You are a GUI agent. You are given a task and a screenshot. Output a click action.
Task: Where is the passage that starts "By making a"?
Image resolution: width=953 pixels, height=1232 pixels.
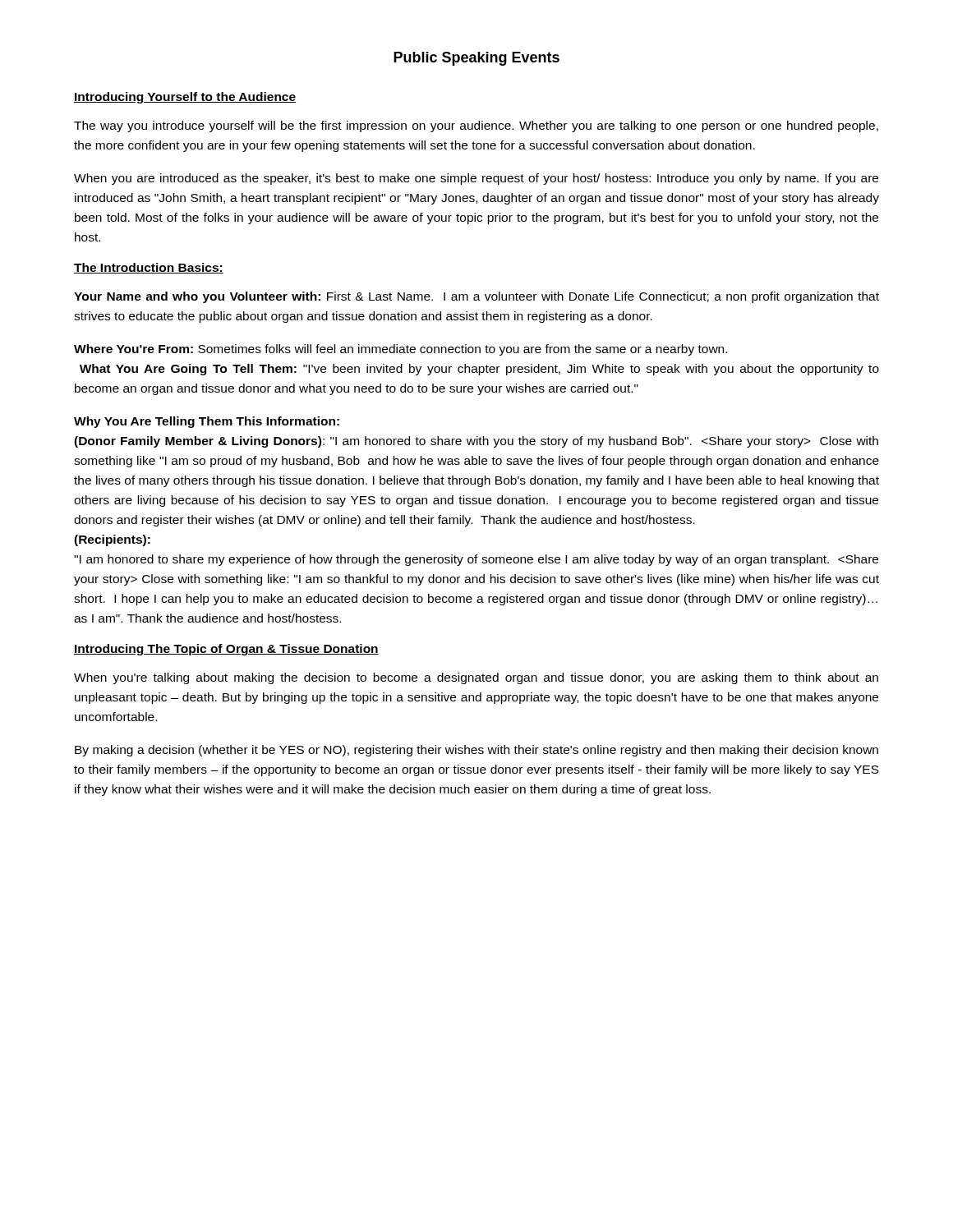pos(476,770)
